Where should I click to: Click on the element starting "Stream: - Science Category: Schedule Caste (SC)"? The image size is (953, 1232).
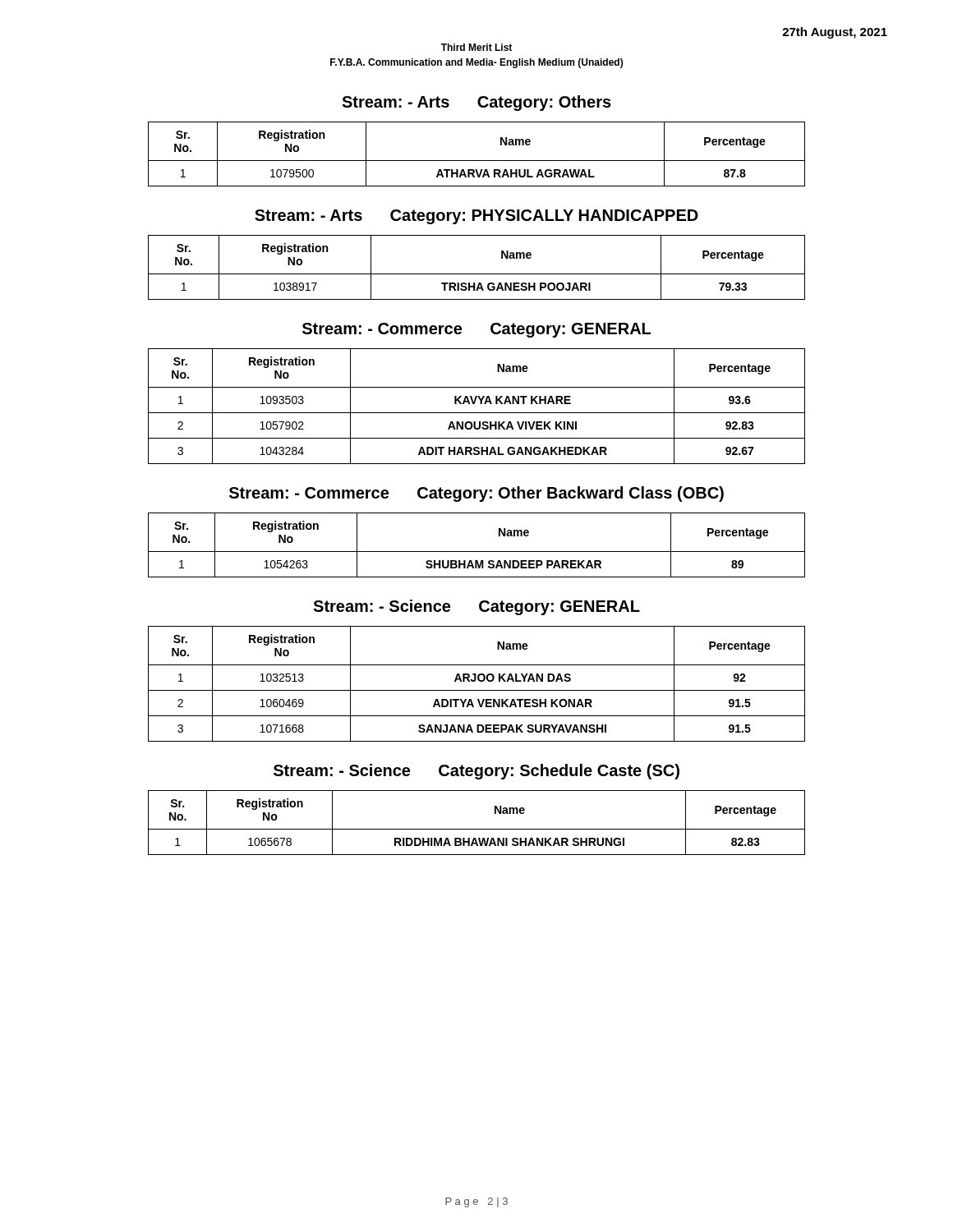476,770
